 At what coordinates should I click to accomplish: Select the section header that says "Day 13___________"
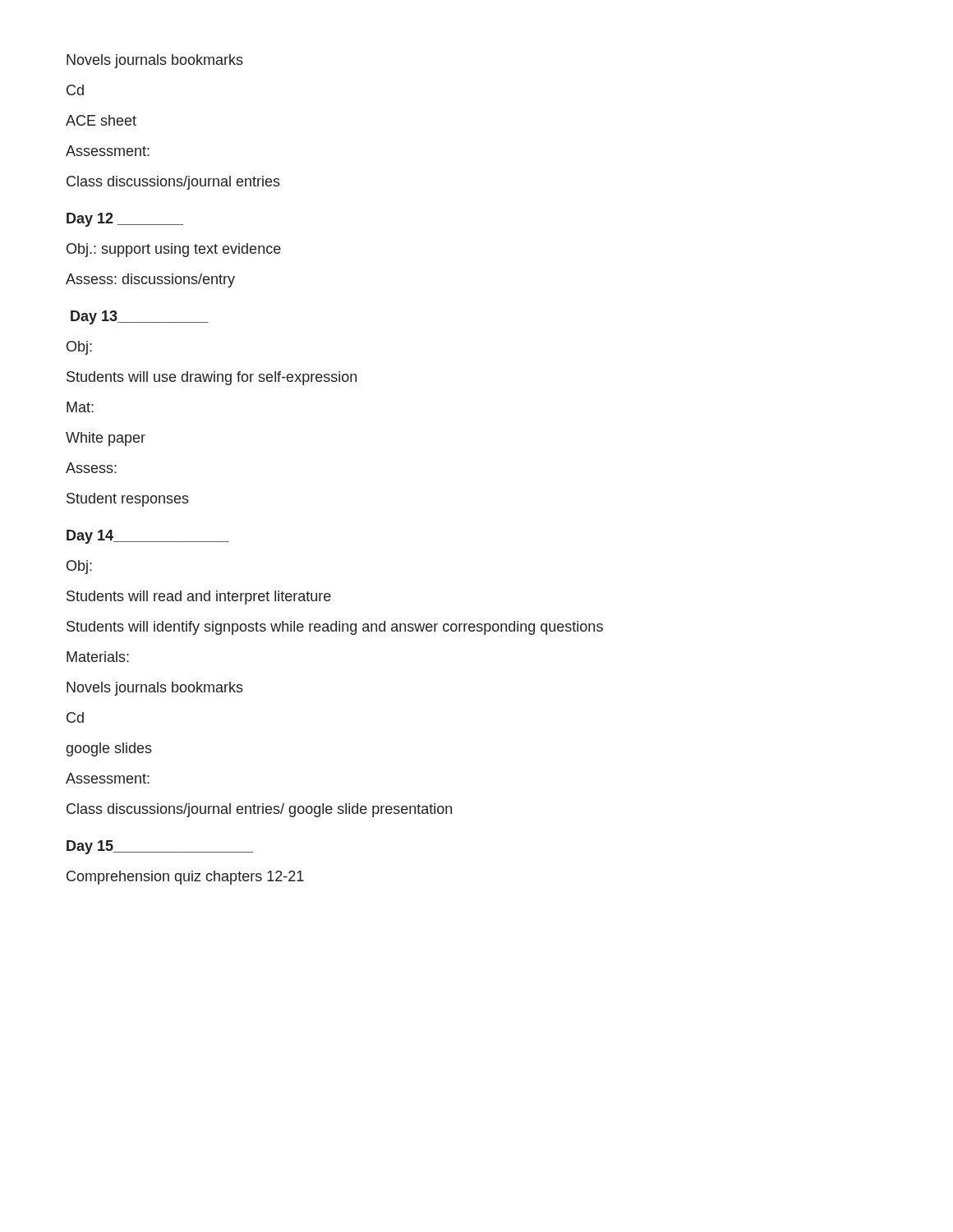click(137, 316)
